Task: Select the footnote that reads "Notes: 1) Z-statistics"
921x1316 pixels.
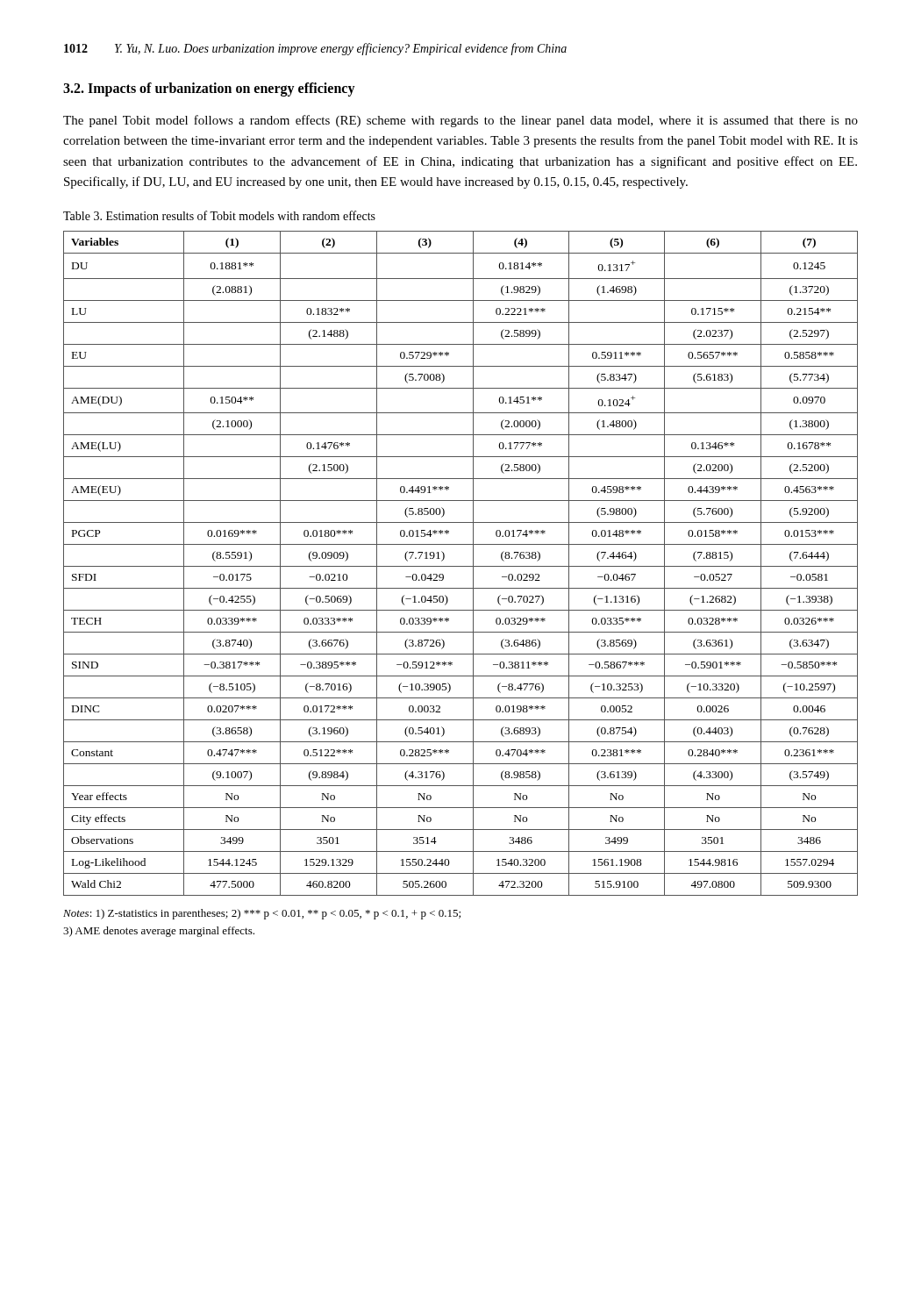Action: [262, 921]
